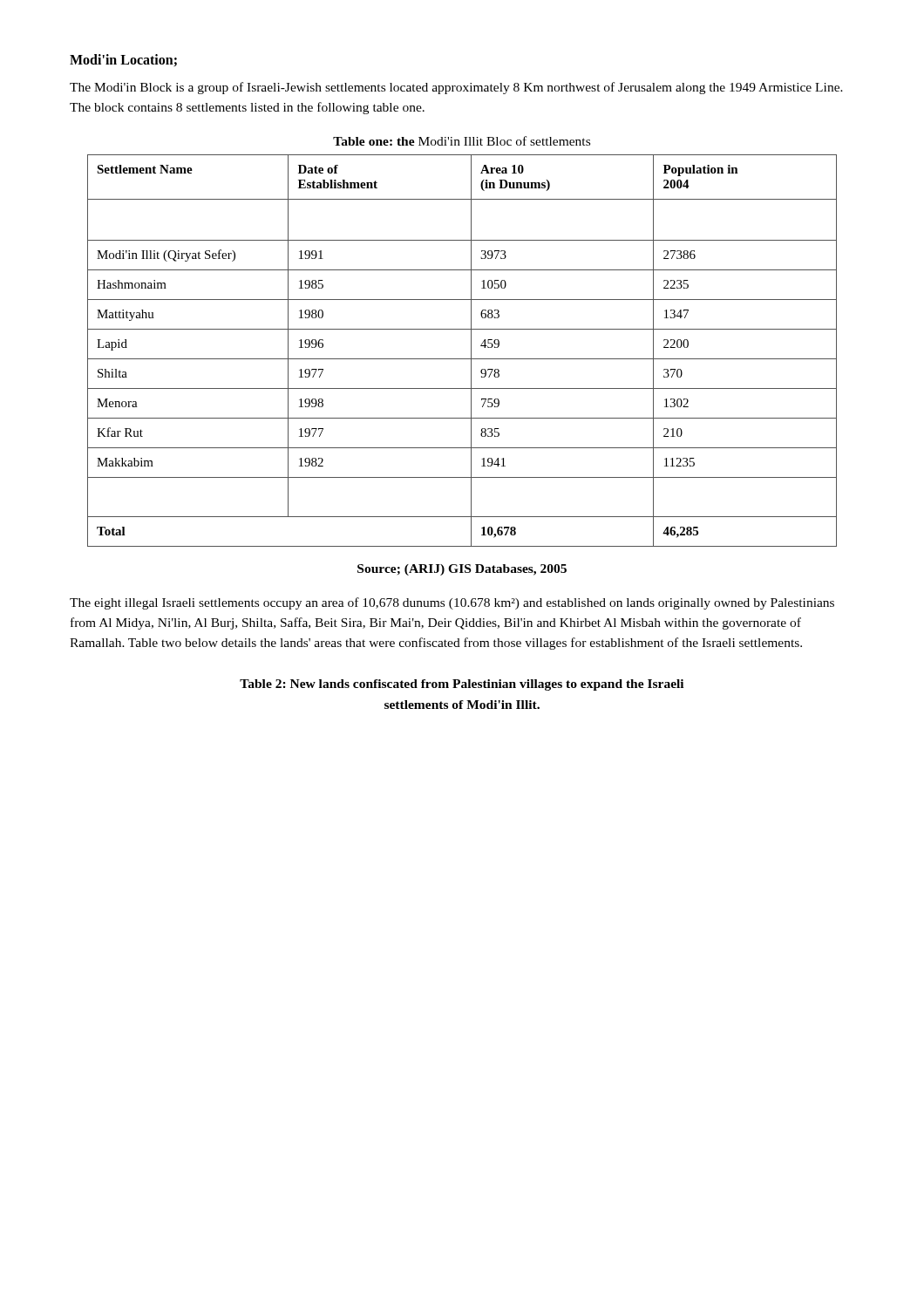Screen dimensions: 1308x924
Task: Find the block starting "Table 2: New lands"
Action: 462,694
